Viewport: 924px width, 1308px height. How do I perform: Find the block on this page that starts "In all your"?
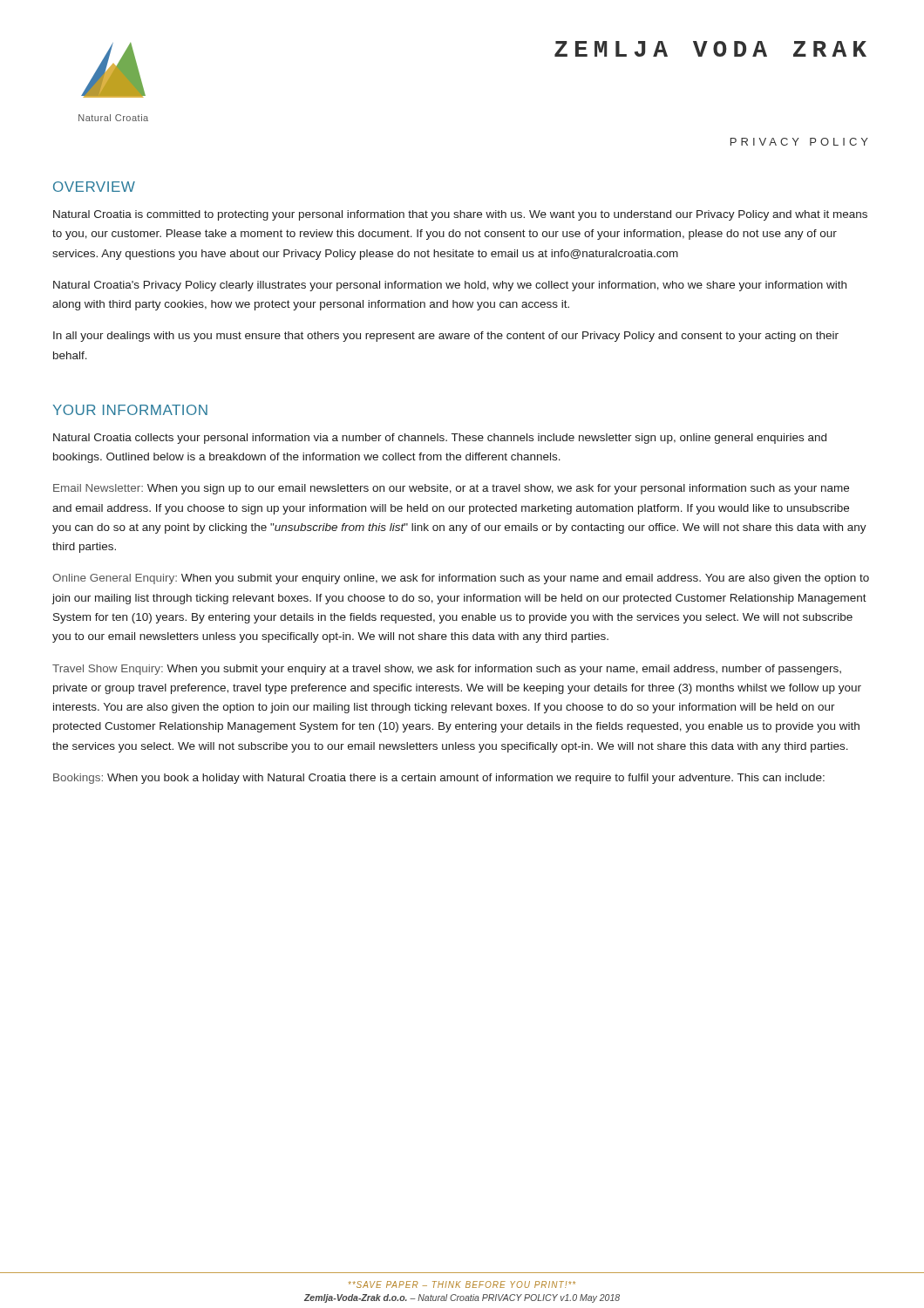[x=462, y=346]
